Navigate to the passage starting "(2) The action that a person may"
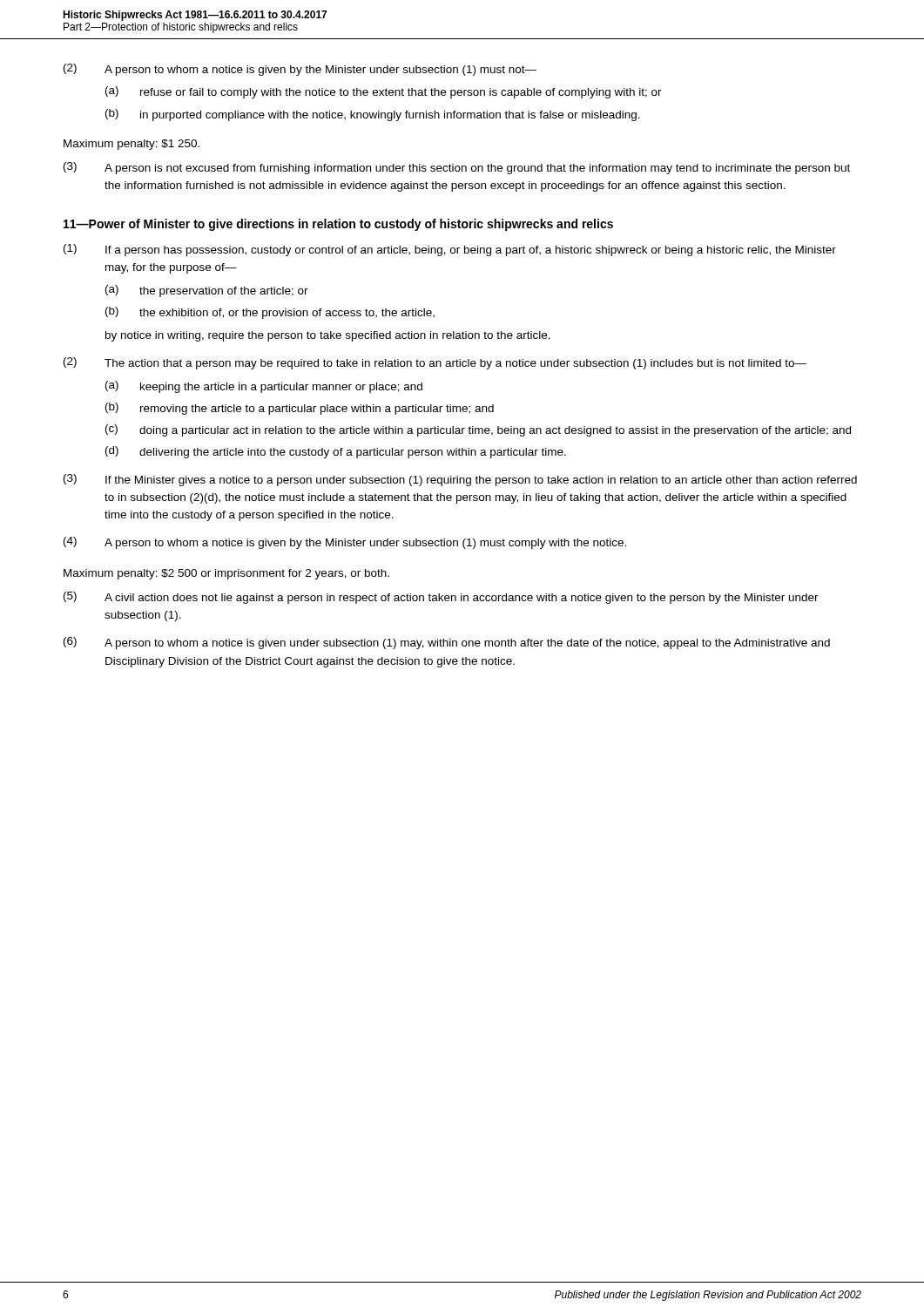This screenshot has width=924, height=1307. pyautogui.click(x=462, y=410)
